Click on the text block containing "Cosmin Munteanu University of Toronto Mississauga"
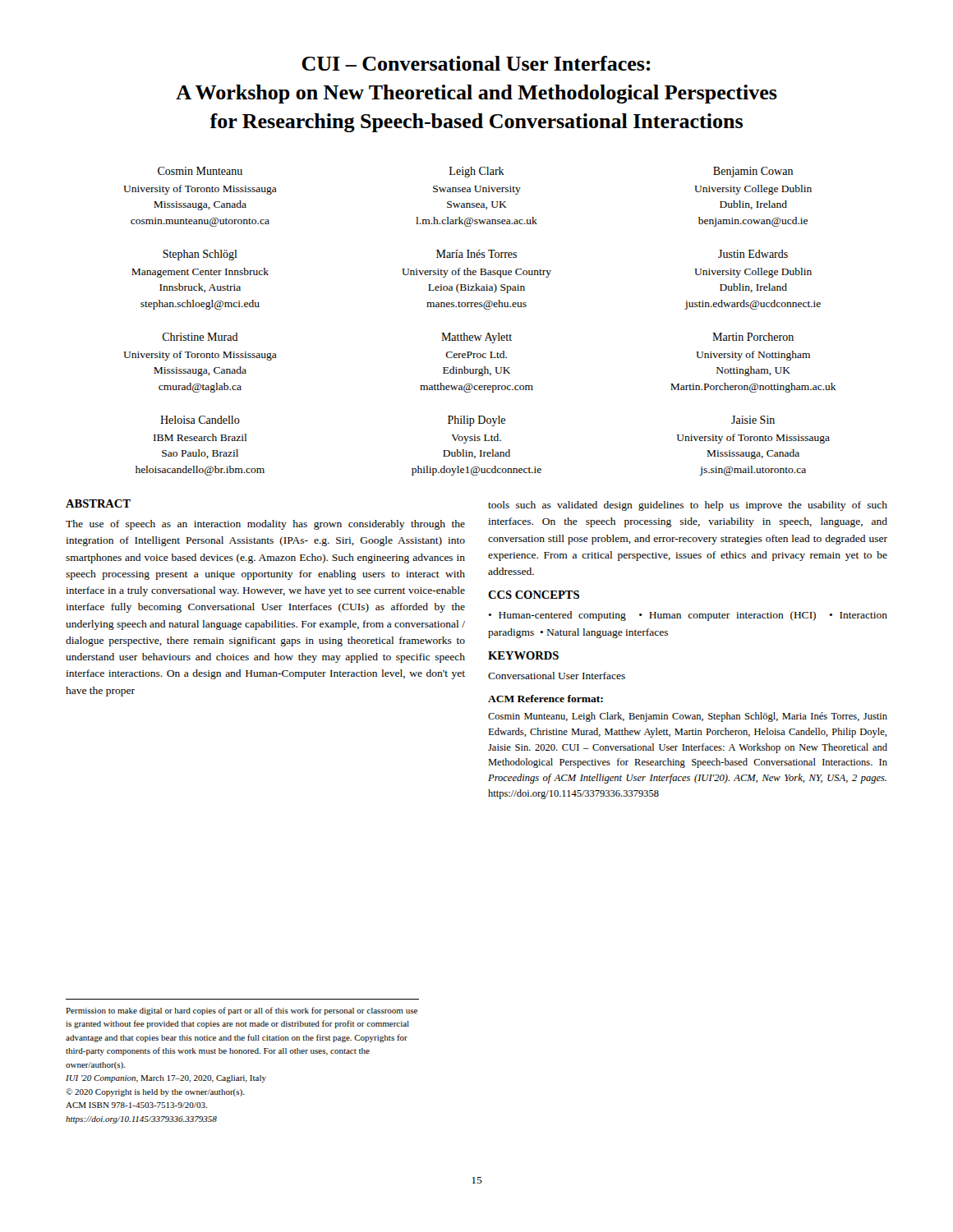This screenshot has width=953, height=1232. point(200,196)
